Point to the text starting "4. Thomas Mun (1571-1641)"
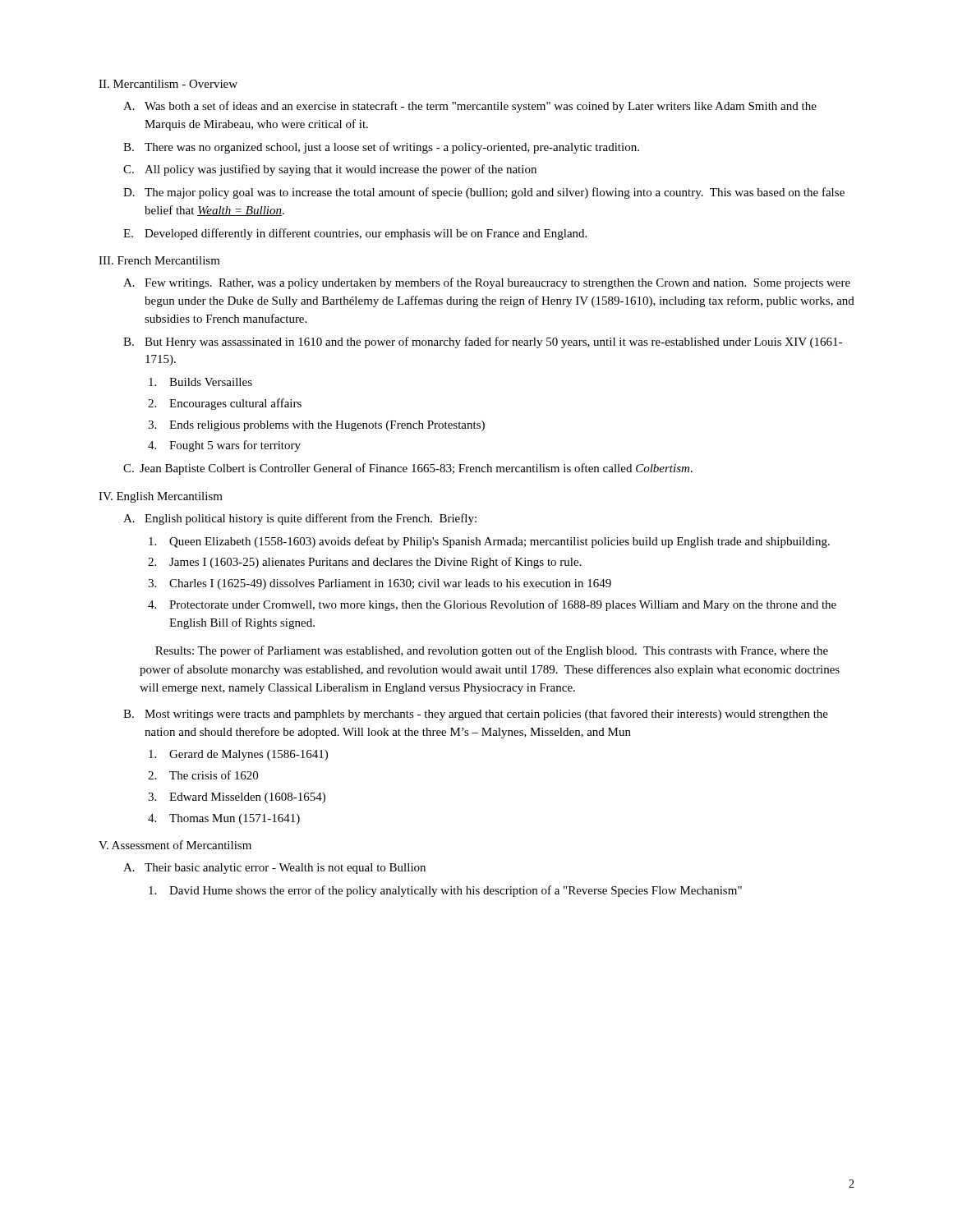 click(x=224, y=819)
